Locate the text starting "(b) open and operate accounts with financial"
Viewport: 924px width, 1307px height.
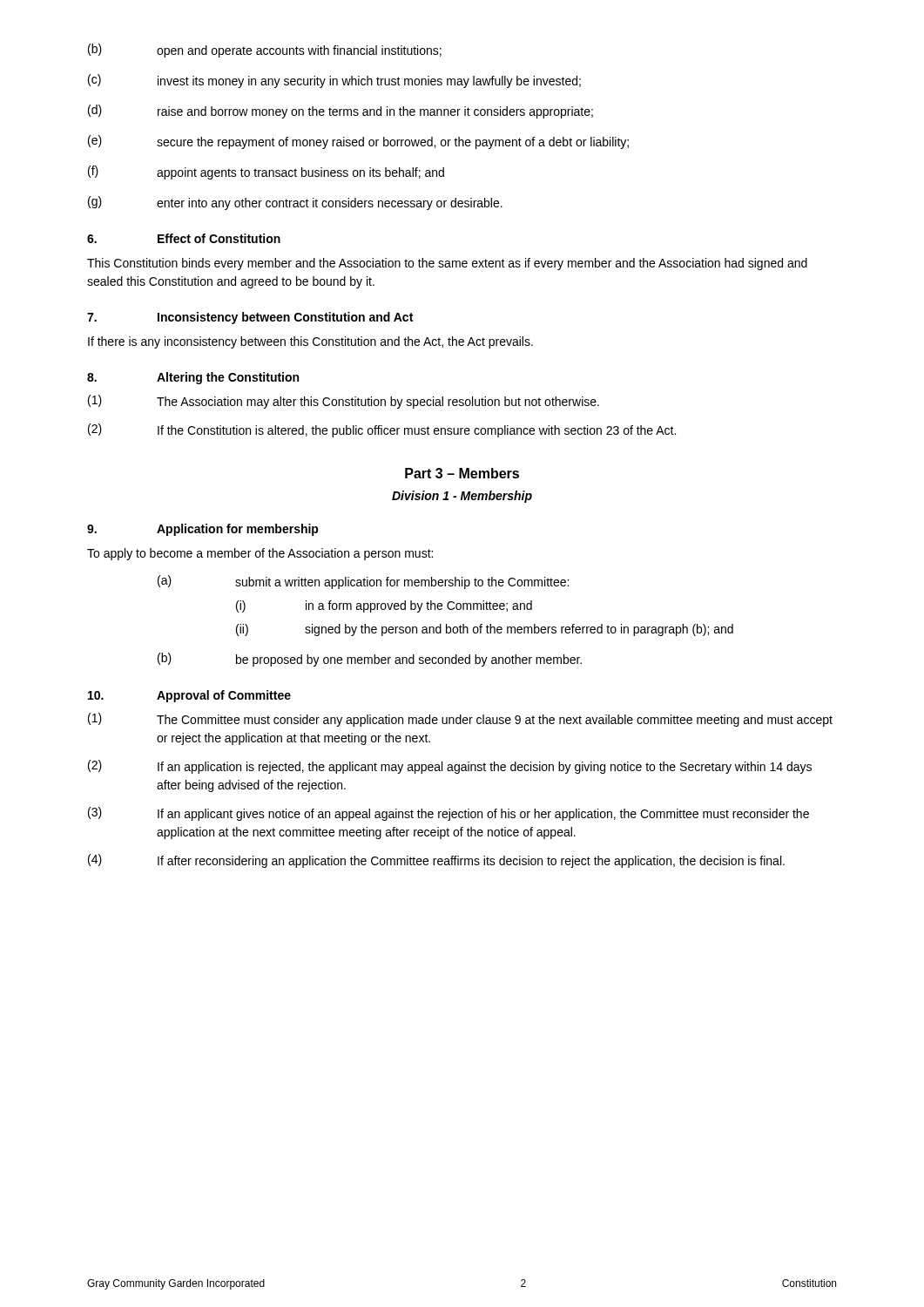click(x=265, y=51)
